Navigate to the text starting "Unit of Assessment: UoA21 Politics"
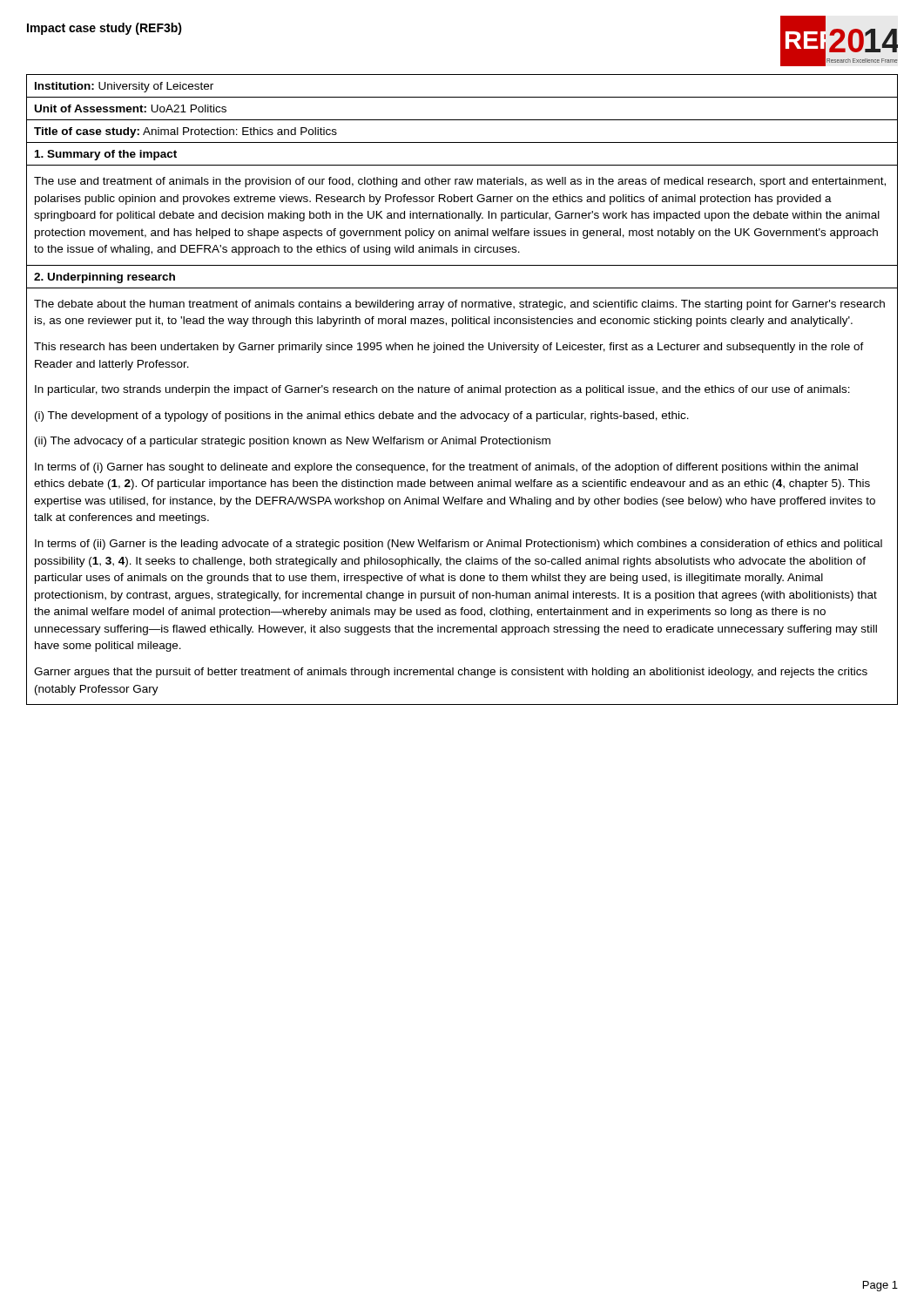This screenshot has width=924, height=1307. click(130, 108)
